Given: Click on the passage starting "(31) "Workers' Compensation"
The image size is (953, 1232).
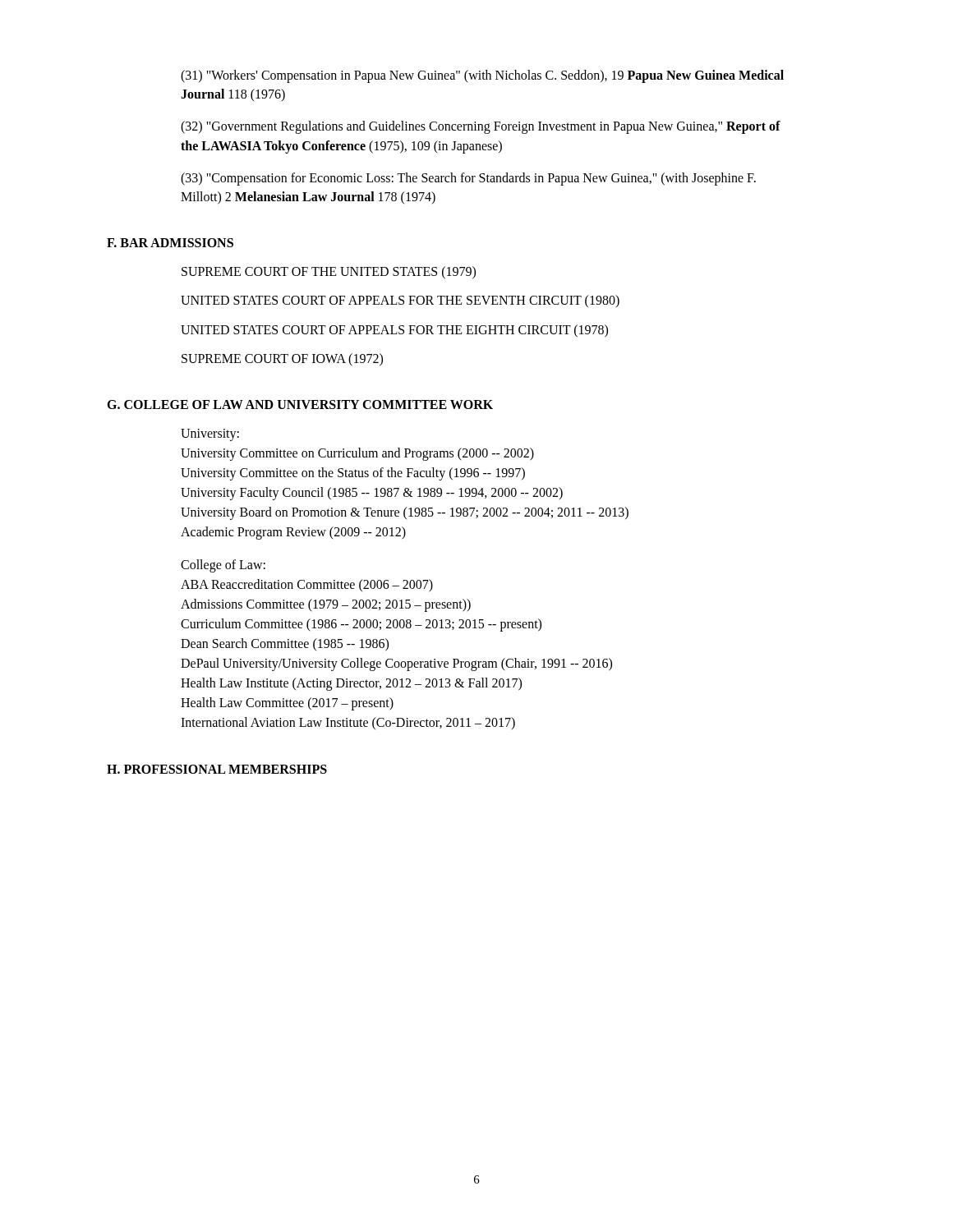Looking at the screenshot, I should pos(489,85).
